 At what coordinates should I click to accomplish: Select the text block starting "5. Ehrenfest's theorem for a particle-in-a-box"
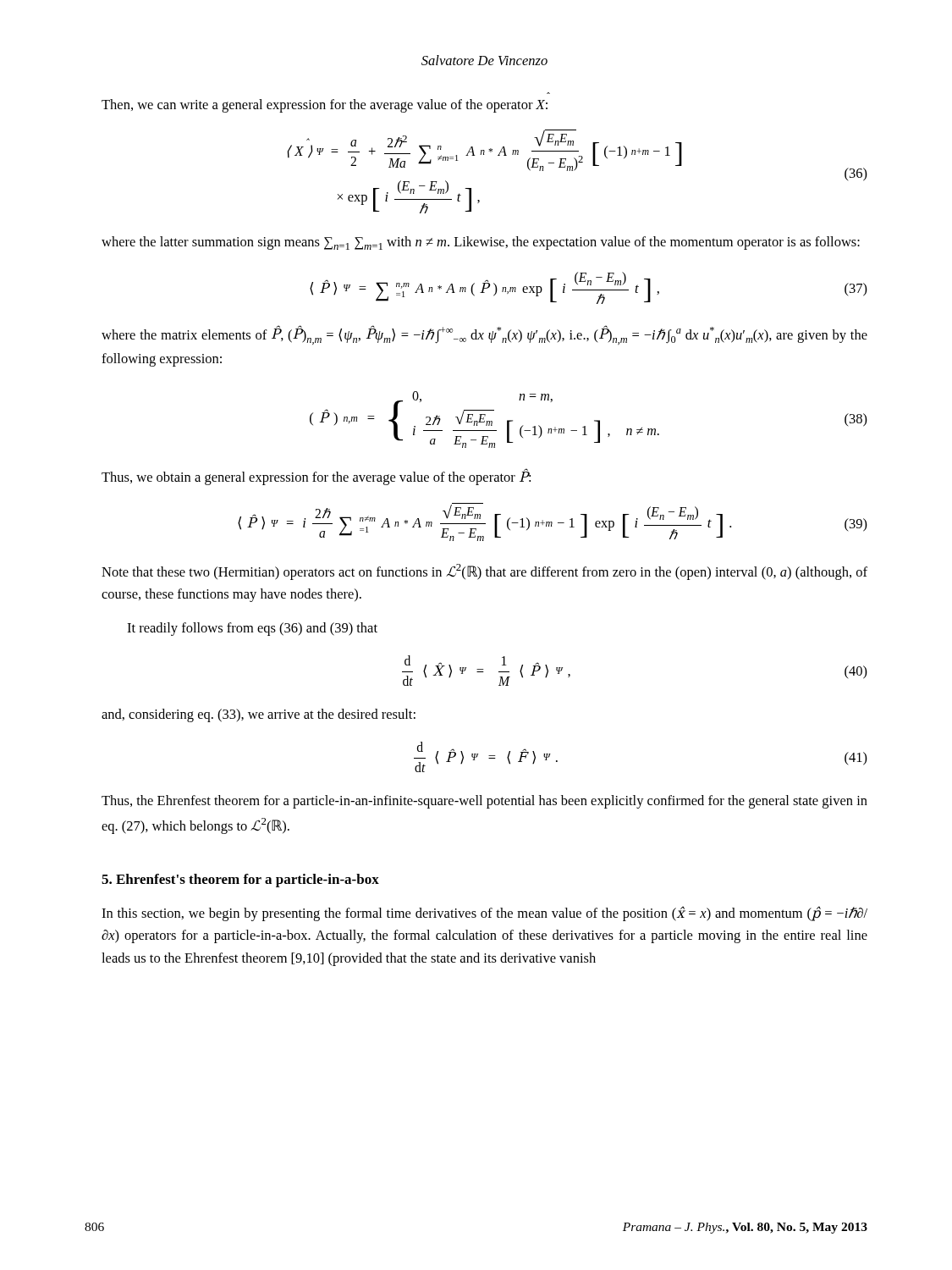click(x=240, y=880)
